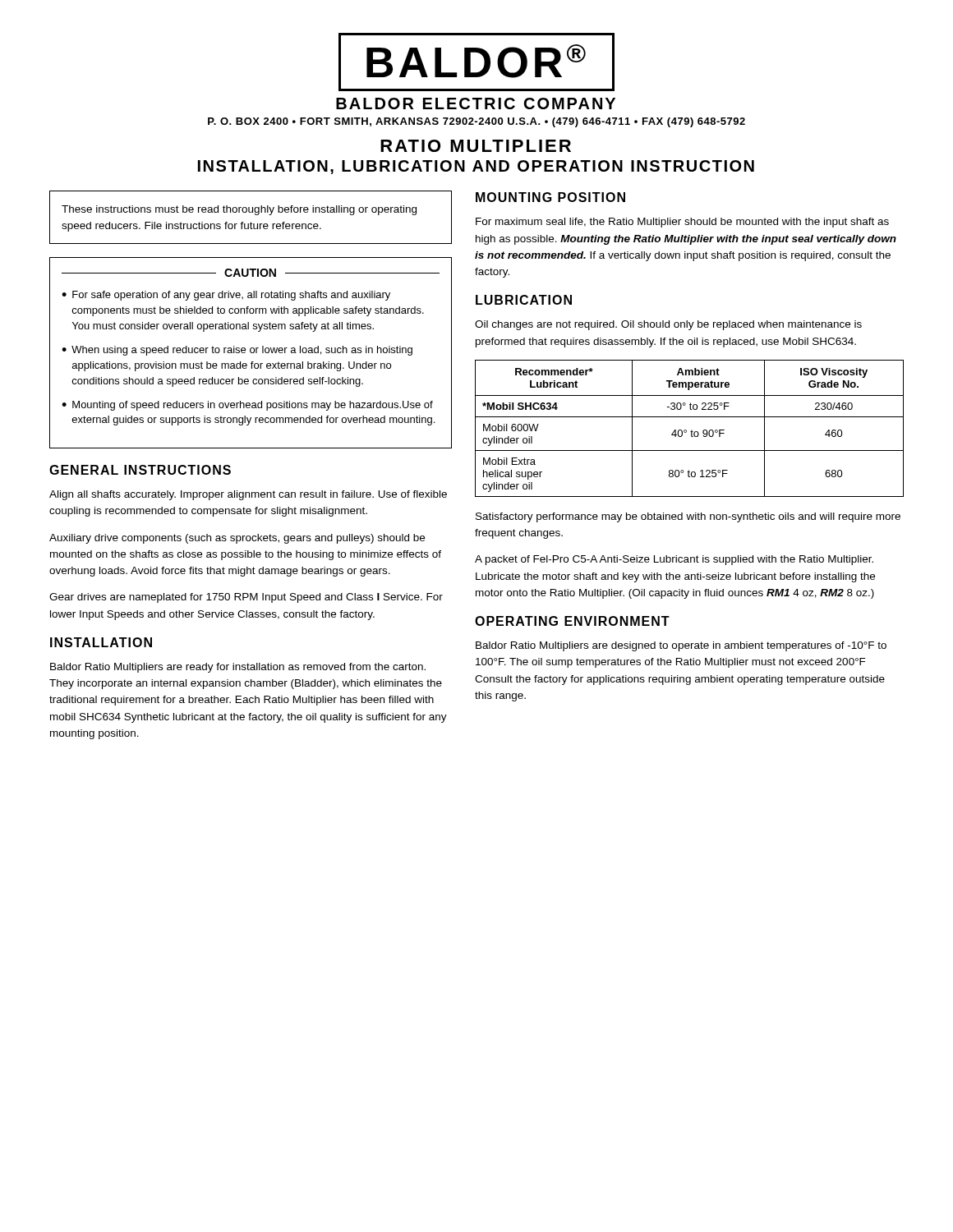Find the passage starting "For maximum seal life, the Ratio"

click(x=686, y=247)
